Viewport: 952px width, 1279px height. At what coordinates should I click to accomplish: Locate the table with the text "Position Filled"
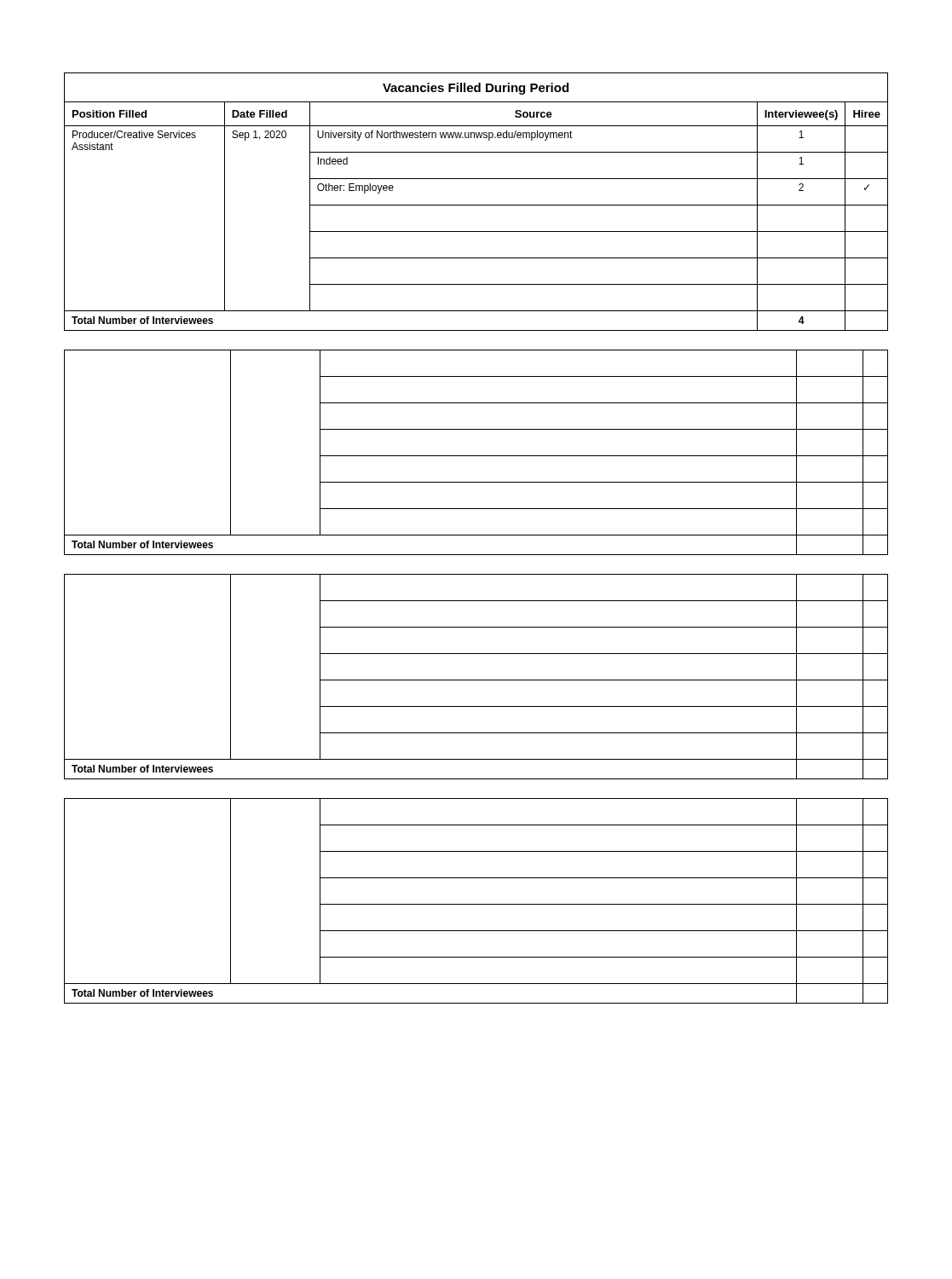476,202
